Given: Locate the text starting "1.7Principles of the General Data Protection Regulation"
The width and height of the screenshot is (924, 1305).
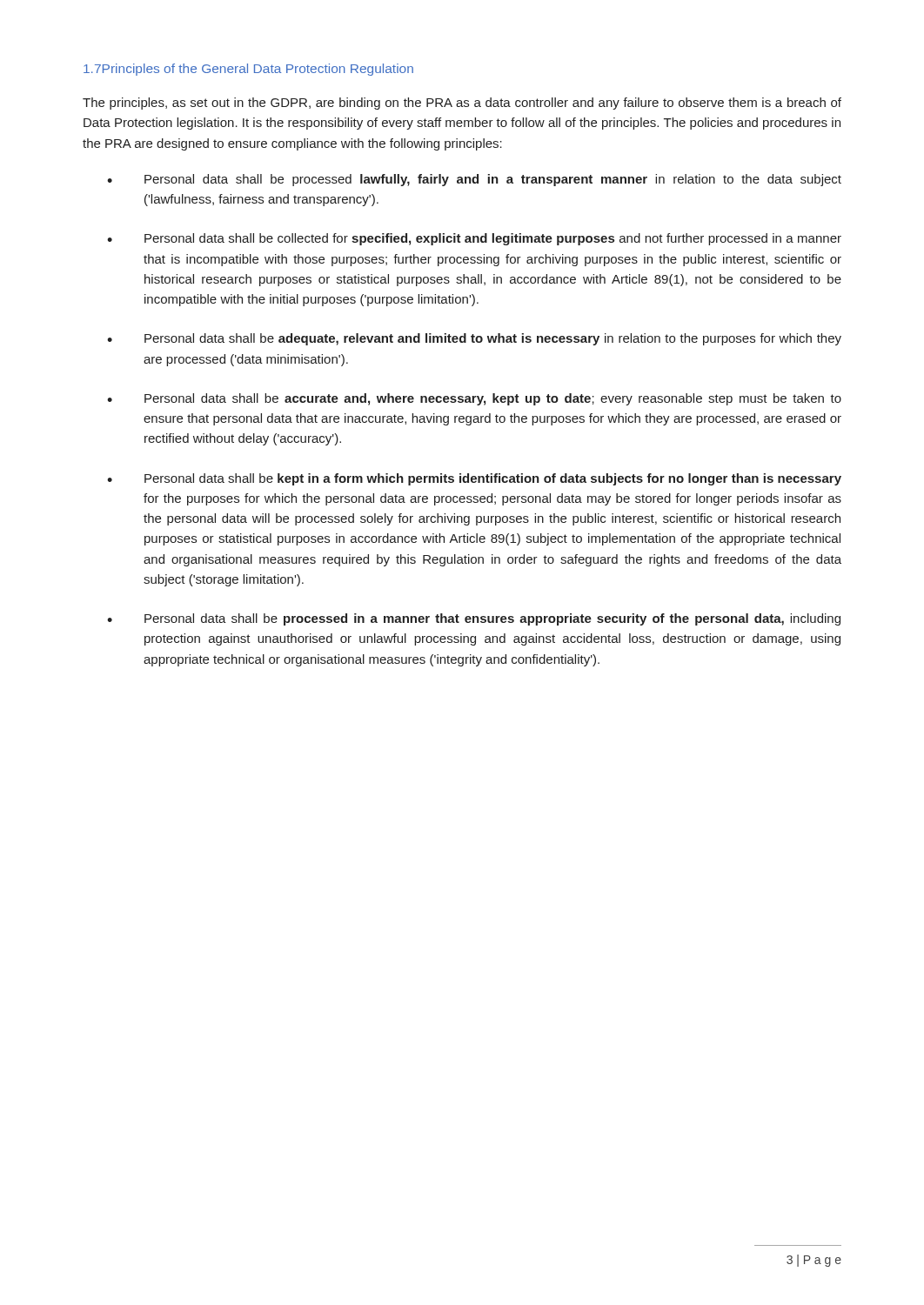Looking at the screenshot, I should [248, 68].
